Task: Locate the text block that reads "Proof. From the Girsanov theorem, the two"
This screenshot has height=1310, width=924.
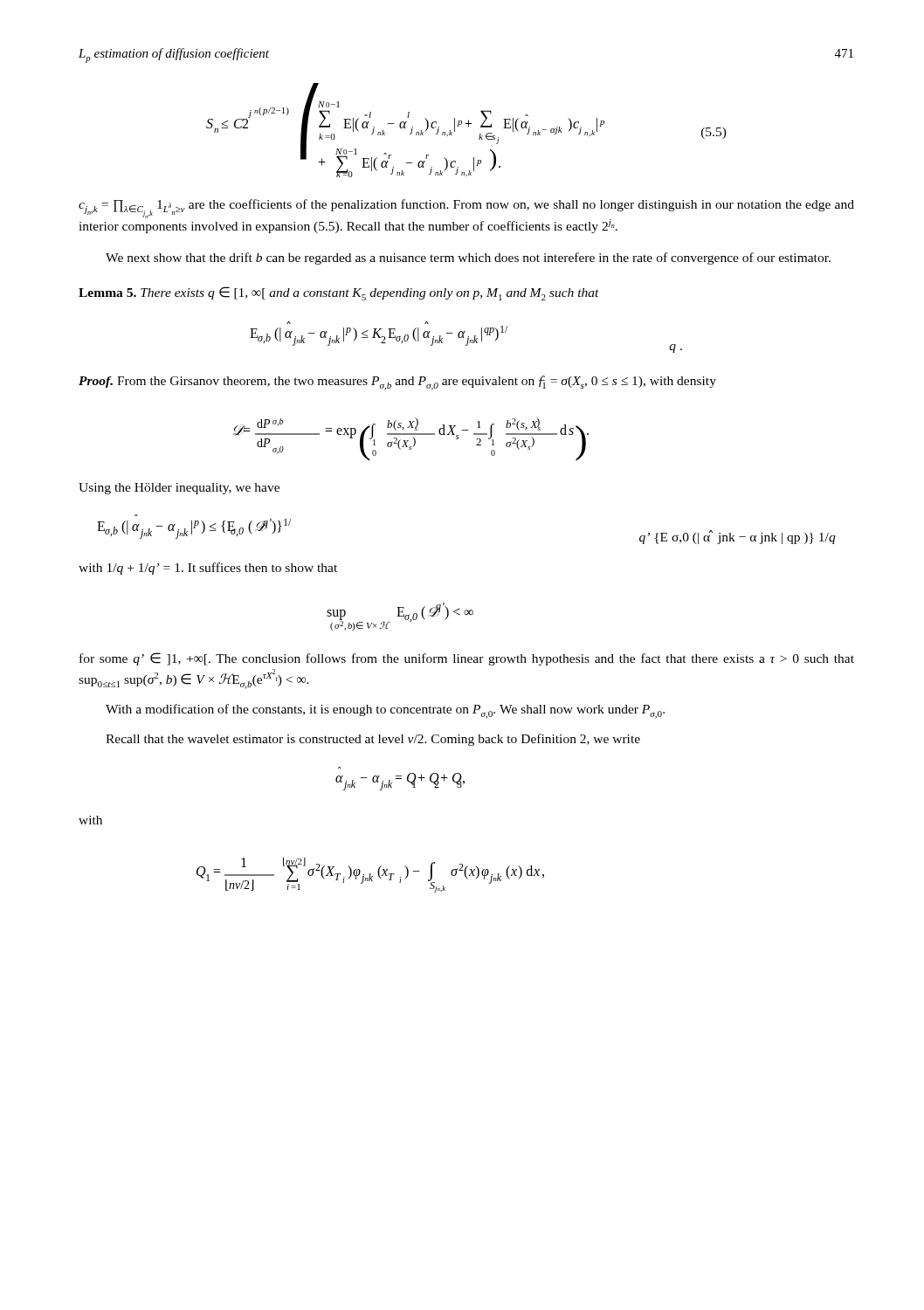Action: tap(397, 381)
